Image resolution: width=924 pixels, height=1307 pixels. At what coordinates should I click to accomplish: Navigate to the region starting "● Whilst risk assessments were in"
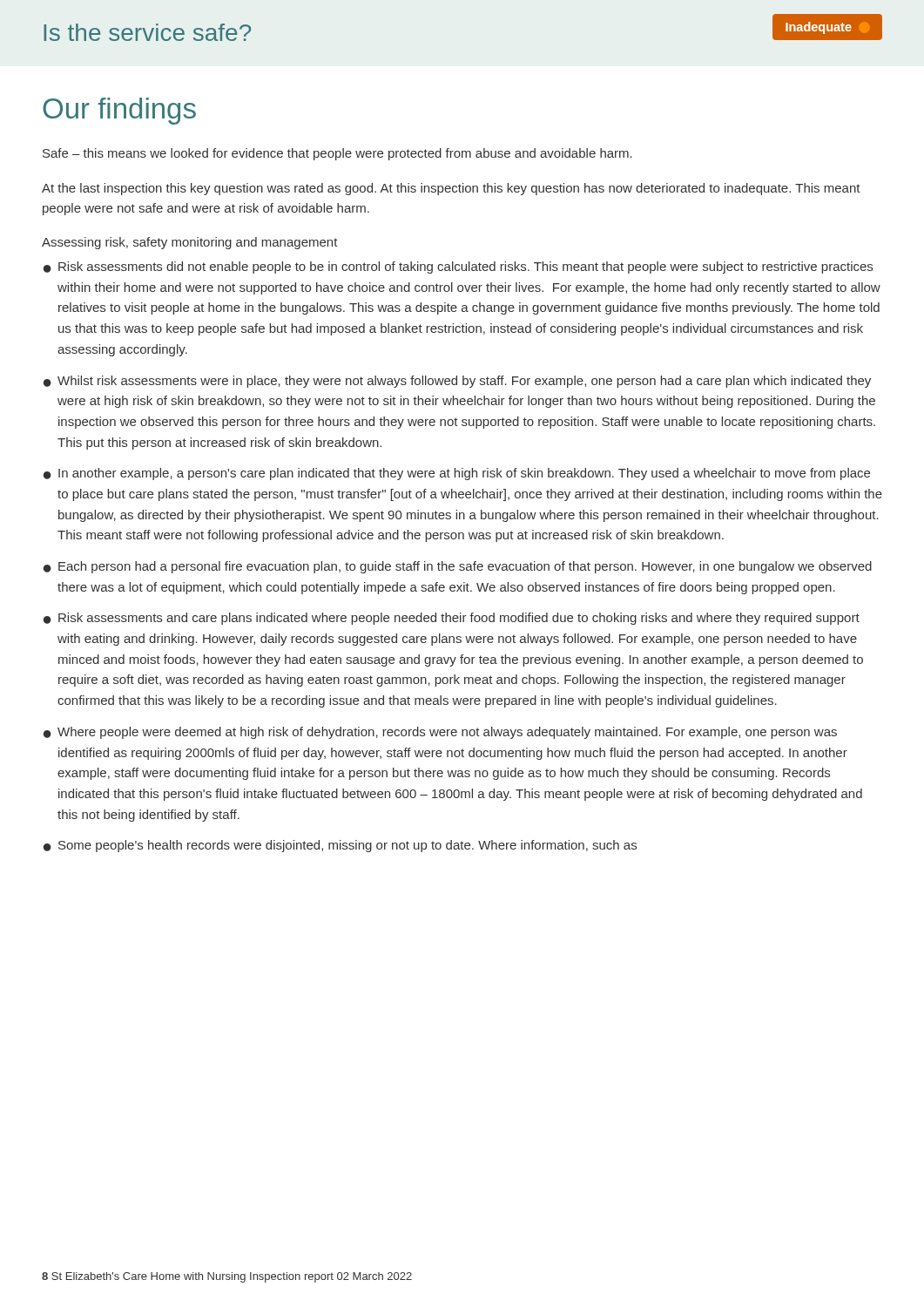coord(462,411)
